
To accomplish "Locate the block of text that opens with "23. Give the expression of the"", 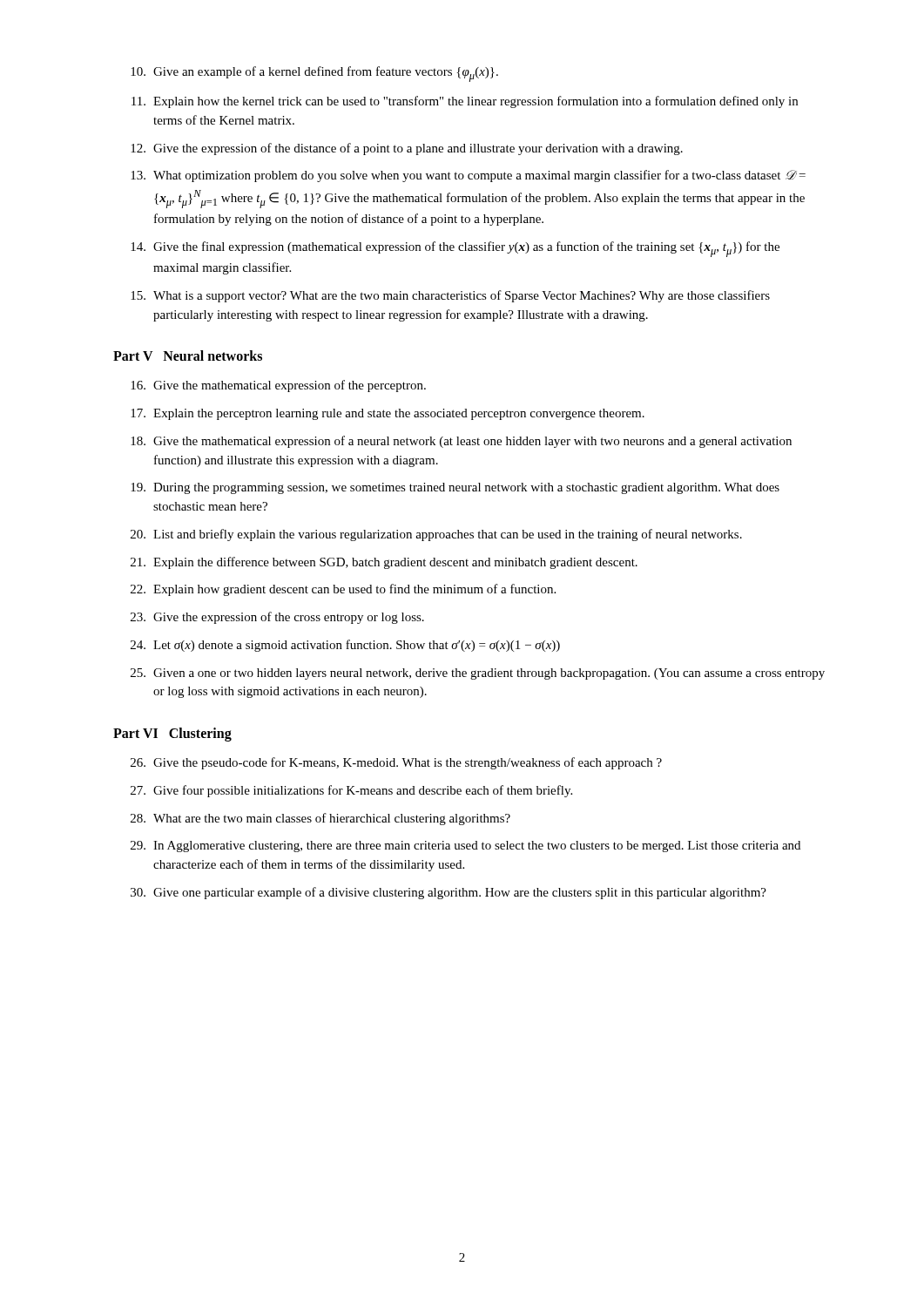I will (x=277, y=618).
